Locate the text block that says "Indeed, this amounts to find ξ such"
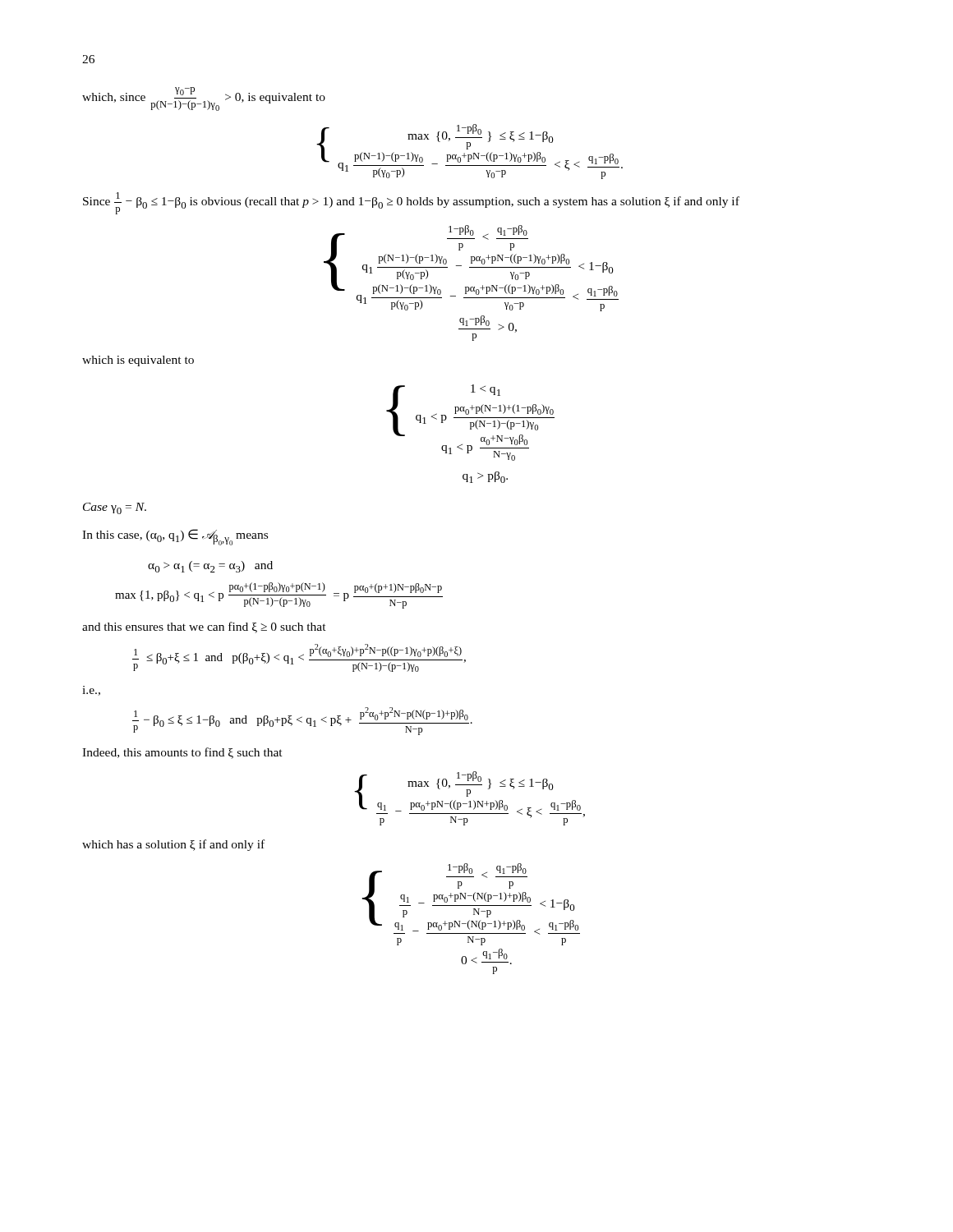The image size is (953, 1232). 182,752
